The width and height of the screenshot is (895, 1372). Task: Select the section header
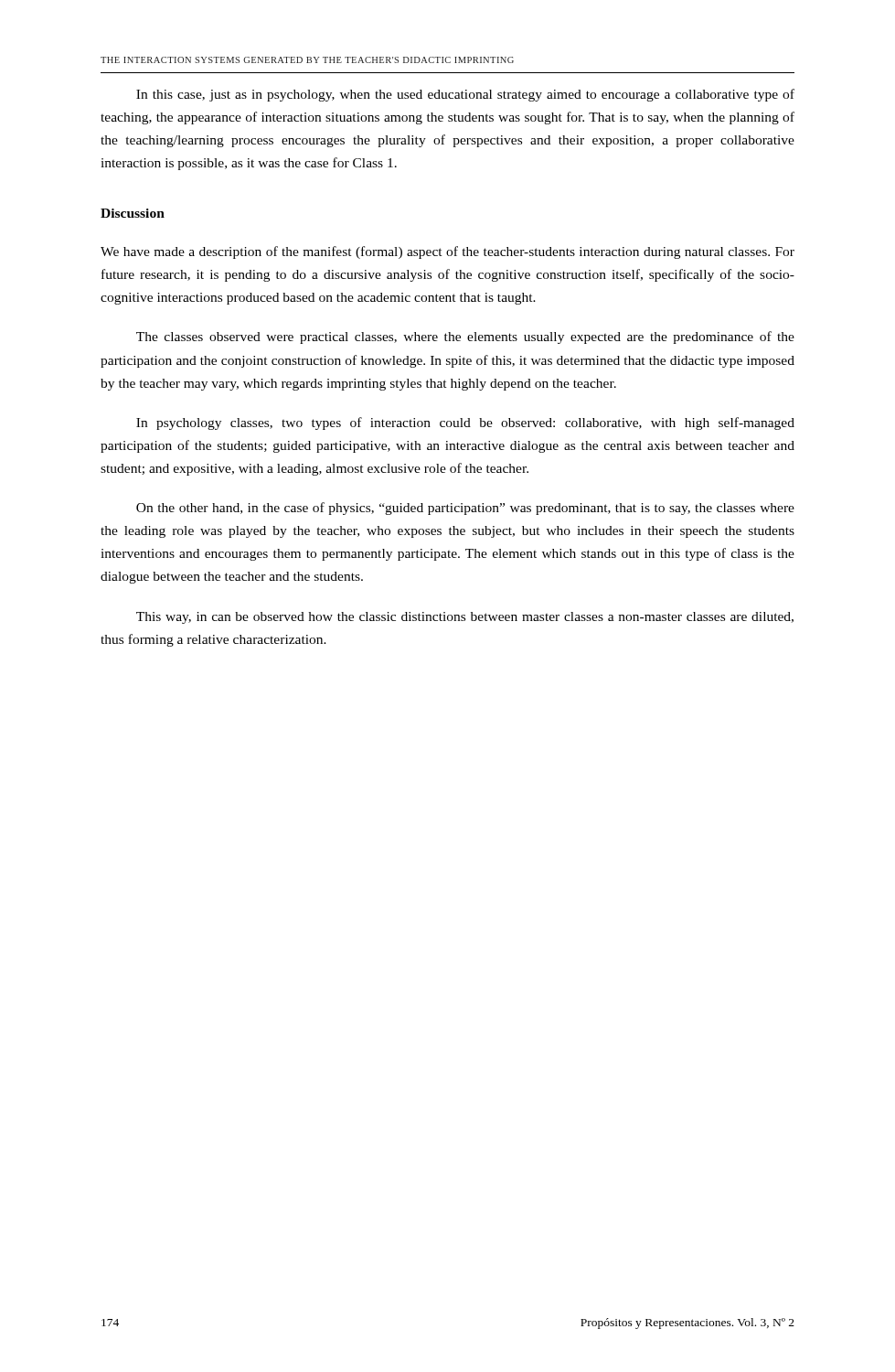(x=132, y=213)
